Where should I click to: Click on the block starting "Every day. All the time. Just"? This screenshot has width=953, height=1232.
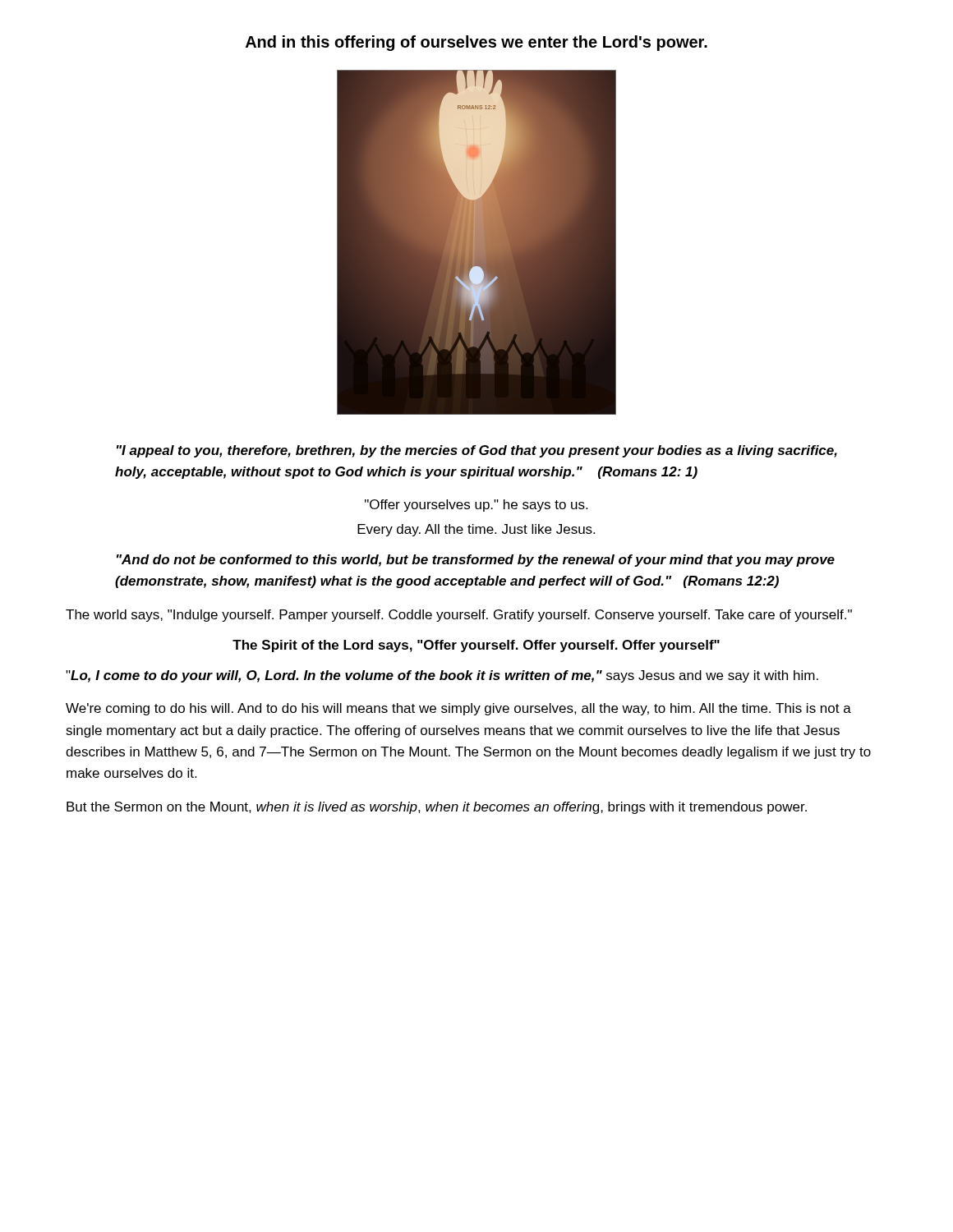(x=476, y=529)
